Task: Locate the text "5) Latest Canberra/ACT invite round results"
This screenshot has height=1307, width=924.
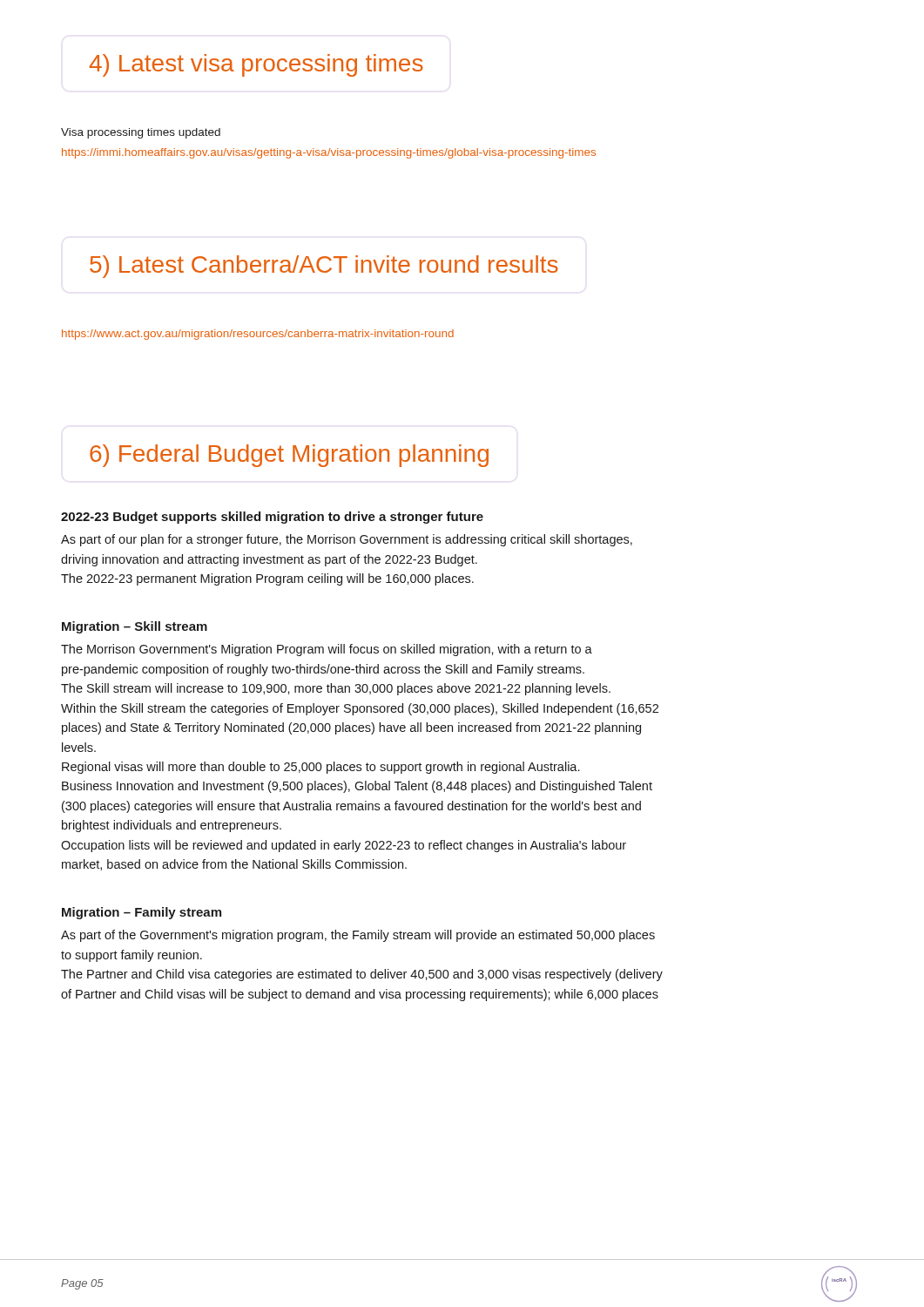Action: pos(324,264)
